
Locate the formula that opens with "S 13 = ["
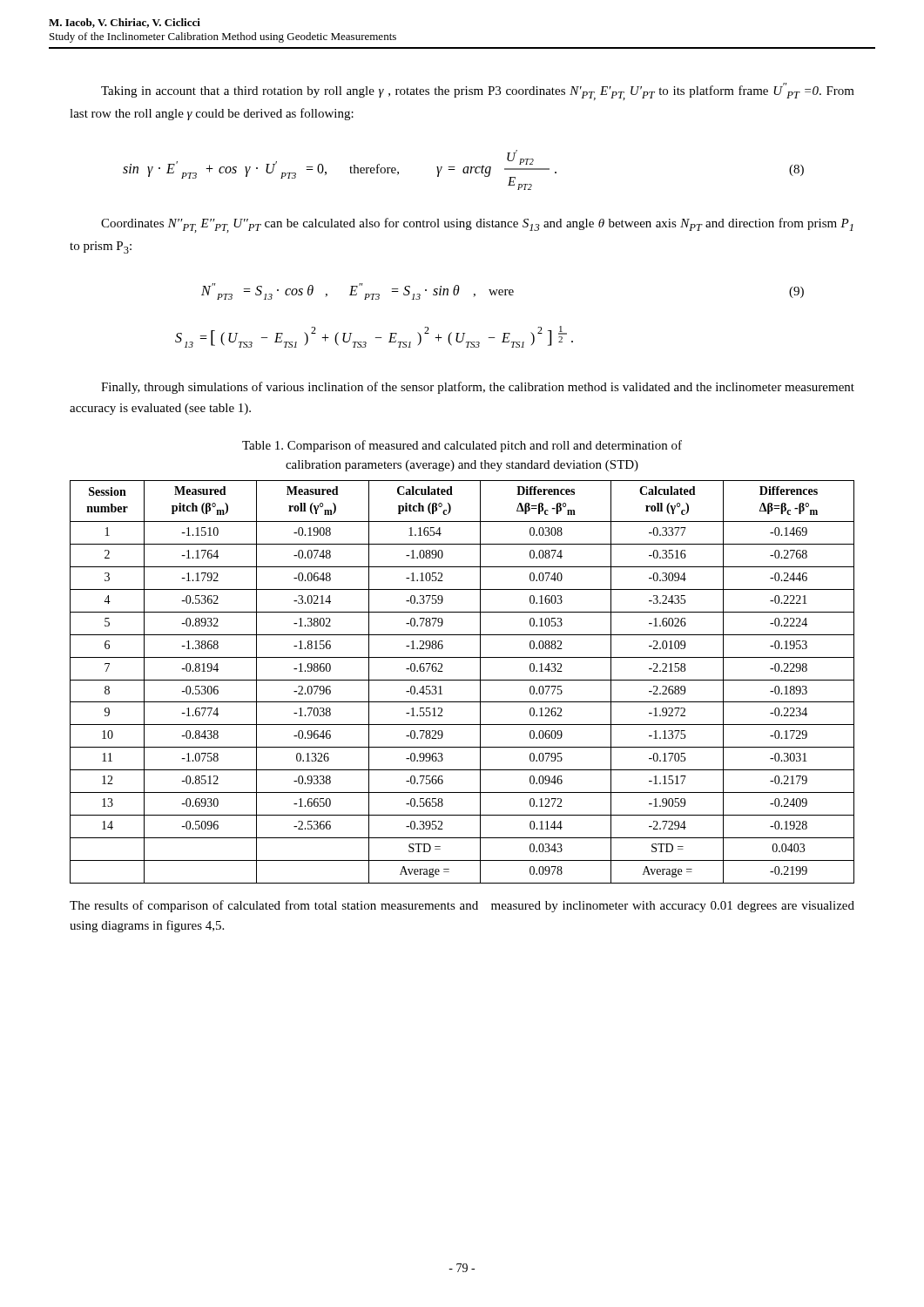tap(462, 336)
